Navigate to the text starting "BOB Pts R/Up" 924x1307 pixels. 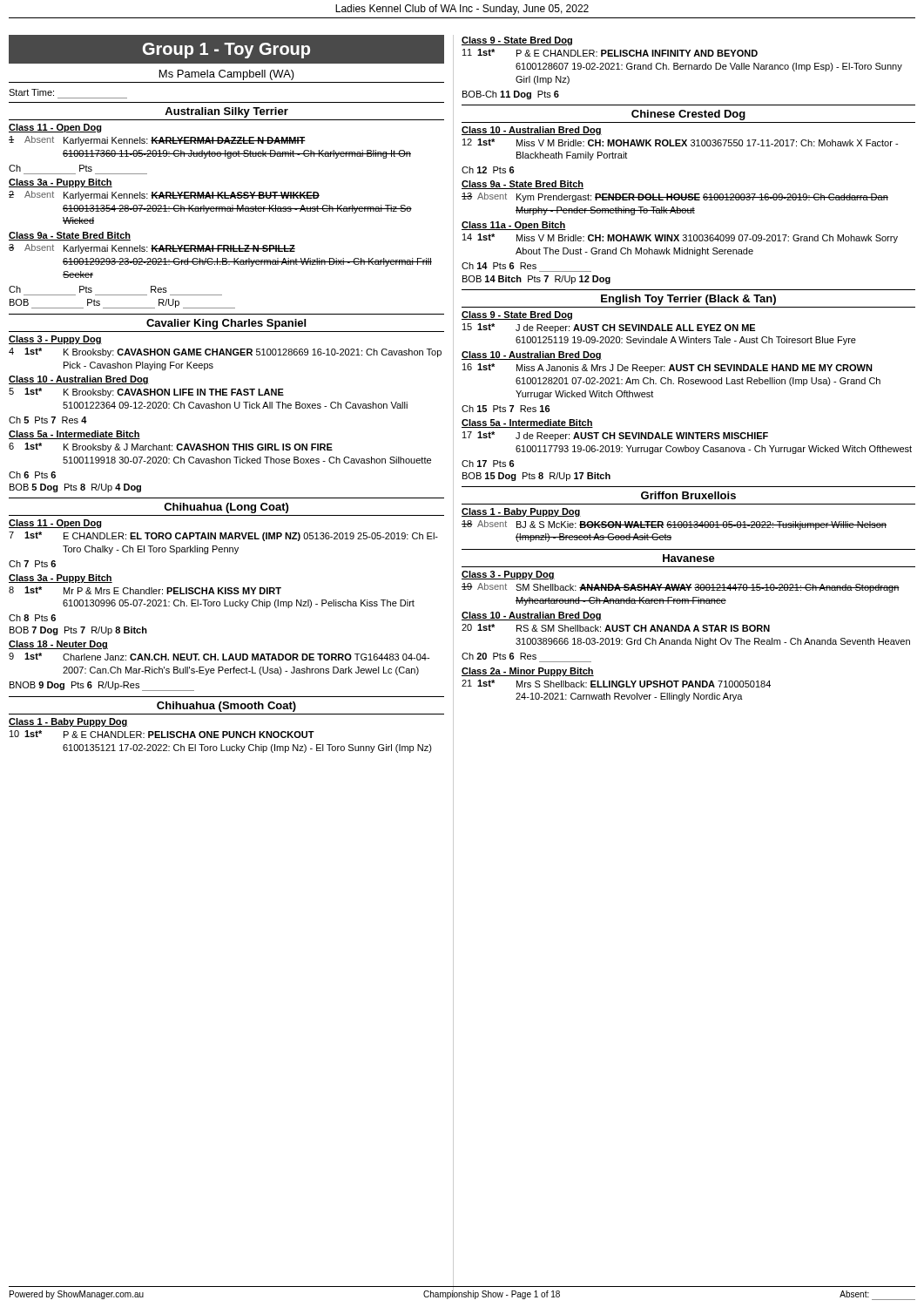click(122, 303)
